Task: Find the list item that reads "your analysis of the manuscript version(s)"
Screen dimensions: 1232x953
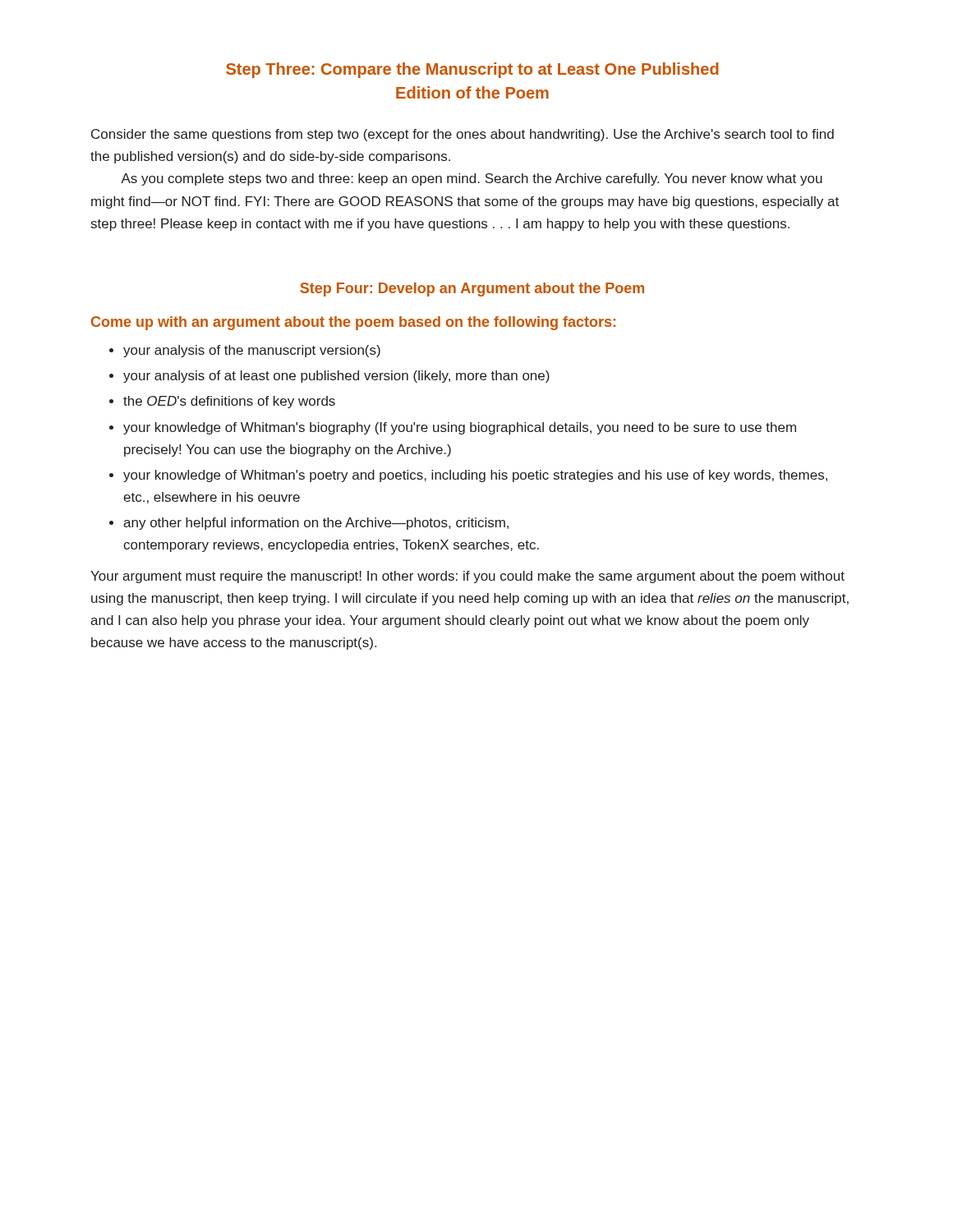Action: click(x=252, y=350)
